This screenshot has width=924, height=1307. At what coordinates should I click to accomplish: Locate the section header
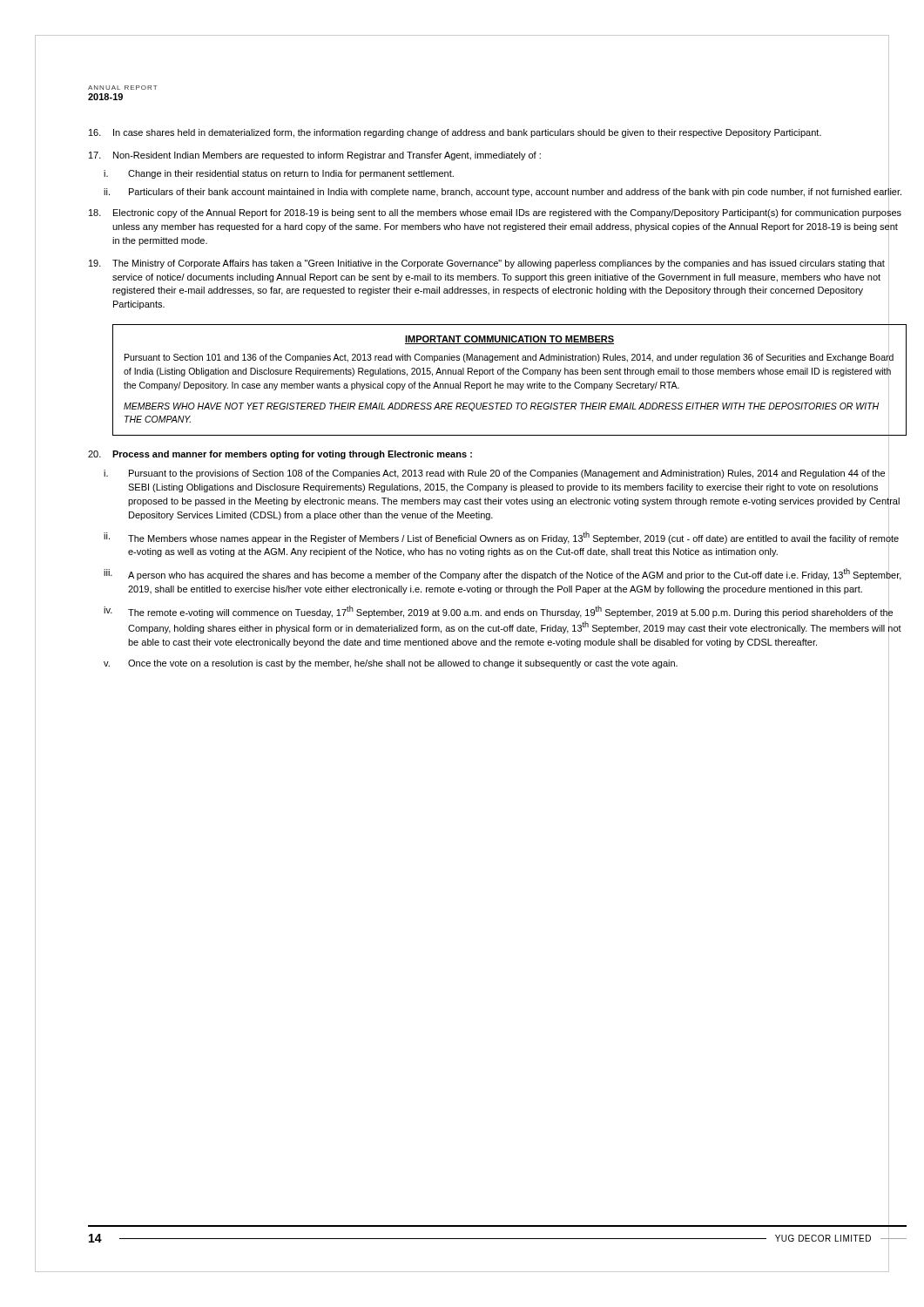(509, 339)
